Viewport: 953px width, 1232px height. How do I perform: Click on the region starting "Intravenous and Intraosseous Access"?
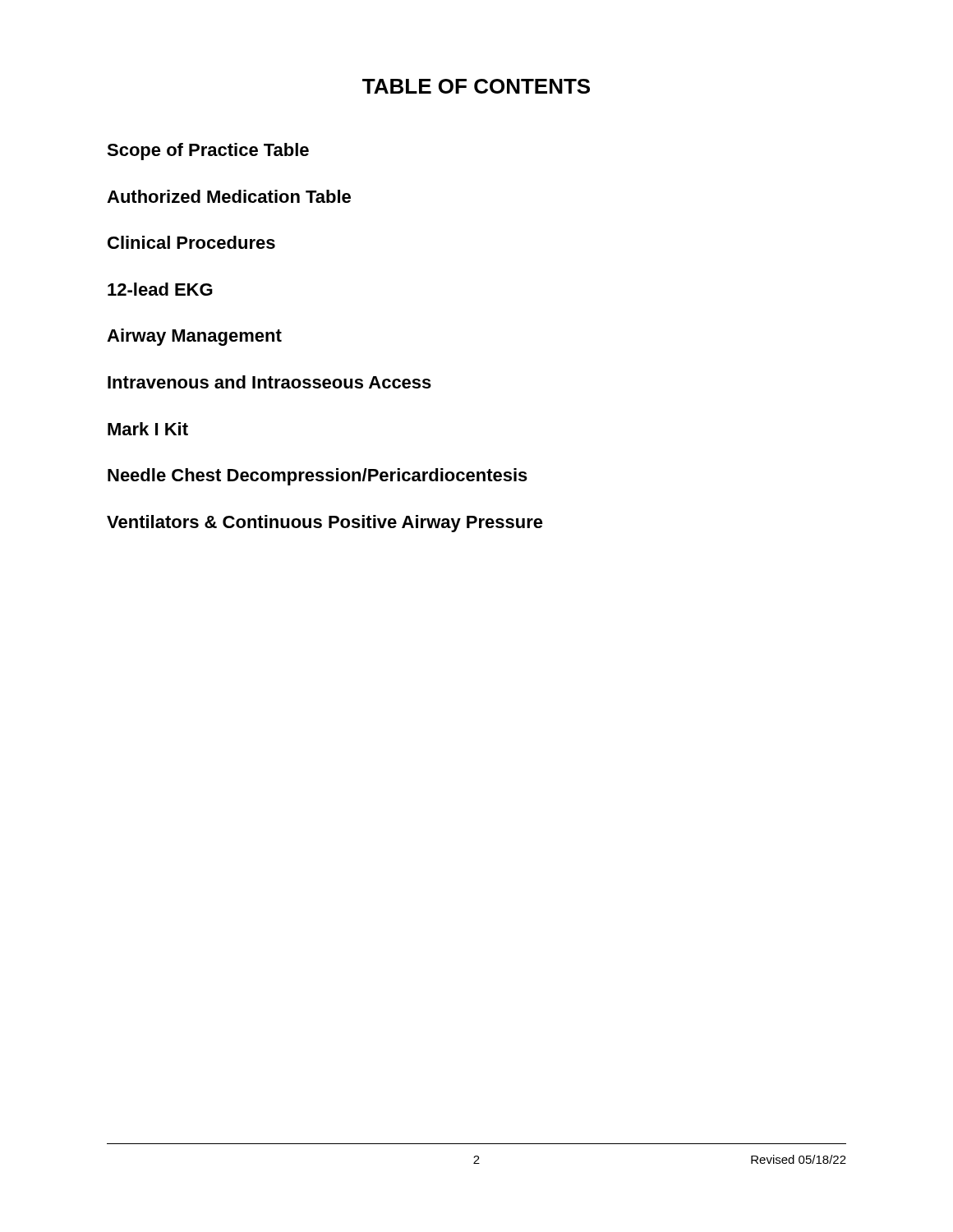tap(269, 382)
